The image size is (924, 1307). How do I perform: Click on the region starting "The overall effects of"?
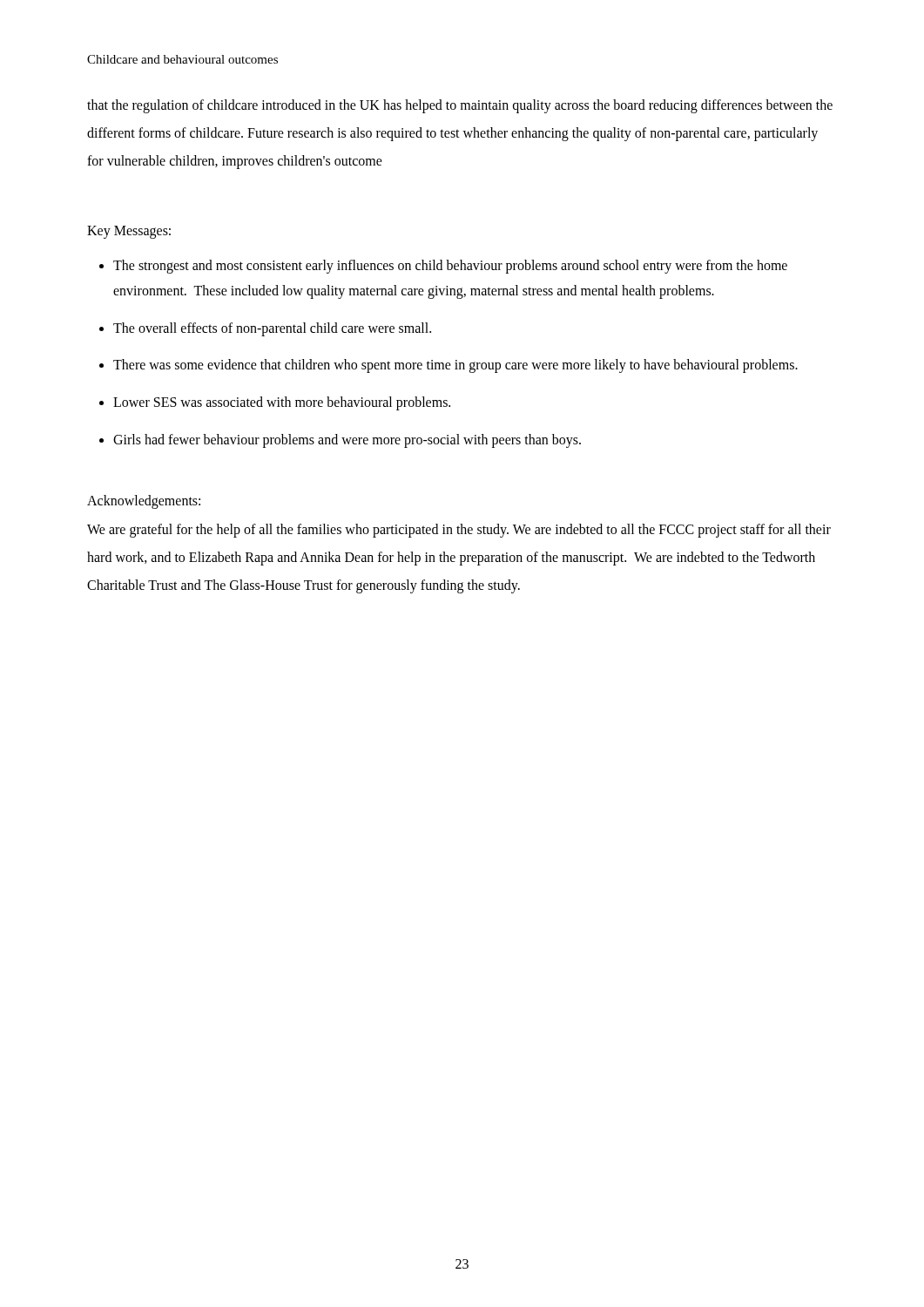(273, 328)
